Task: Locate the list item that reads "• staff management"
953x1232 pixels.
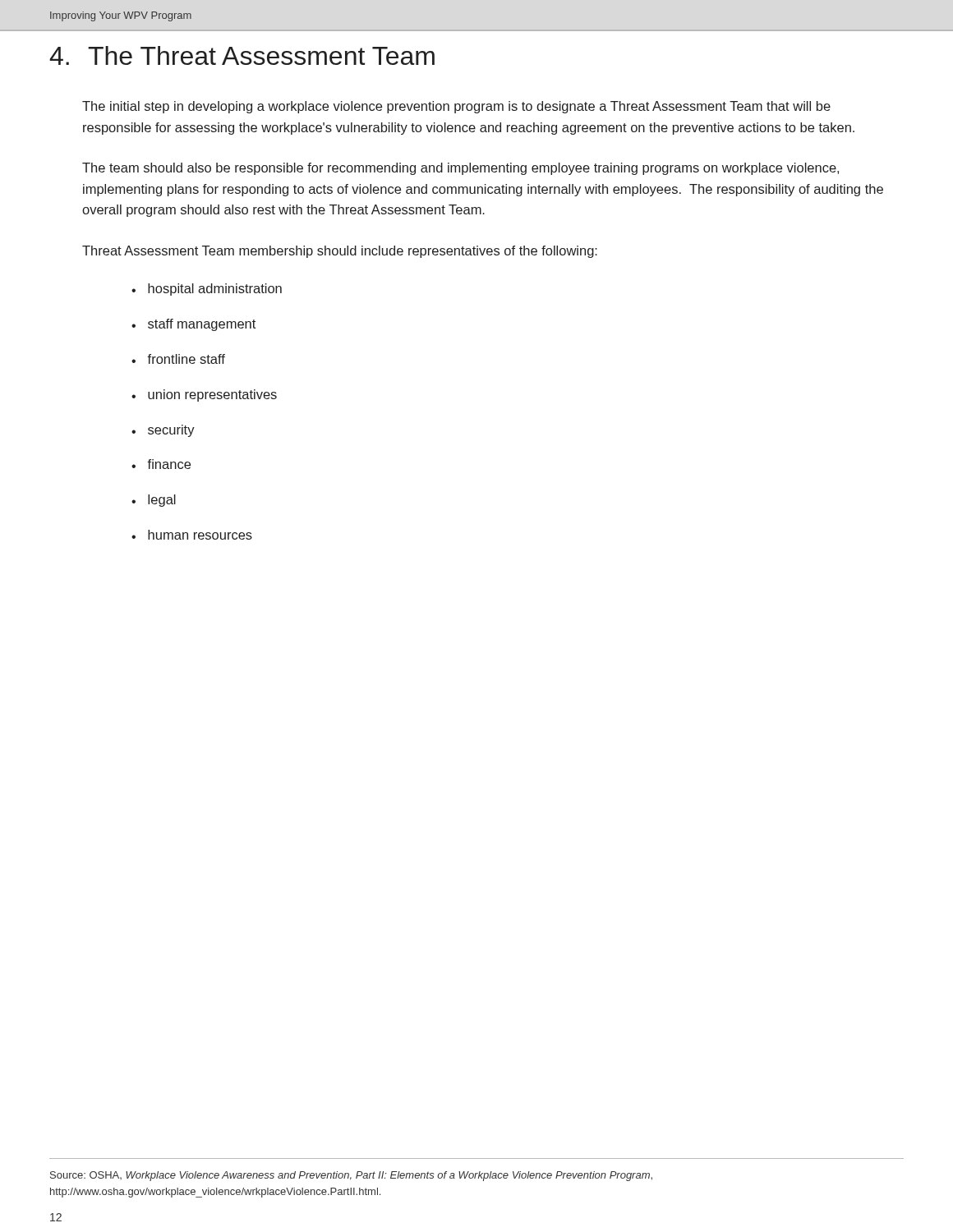Action: click(x=194, y=327)
